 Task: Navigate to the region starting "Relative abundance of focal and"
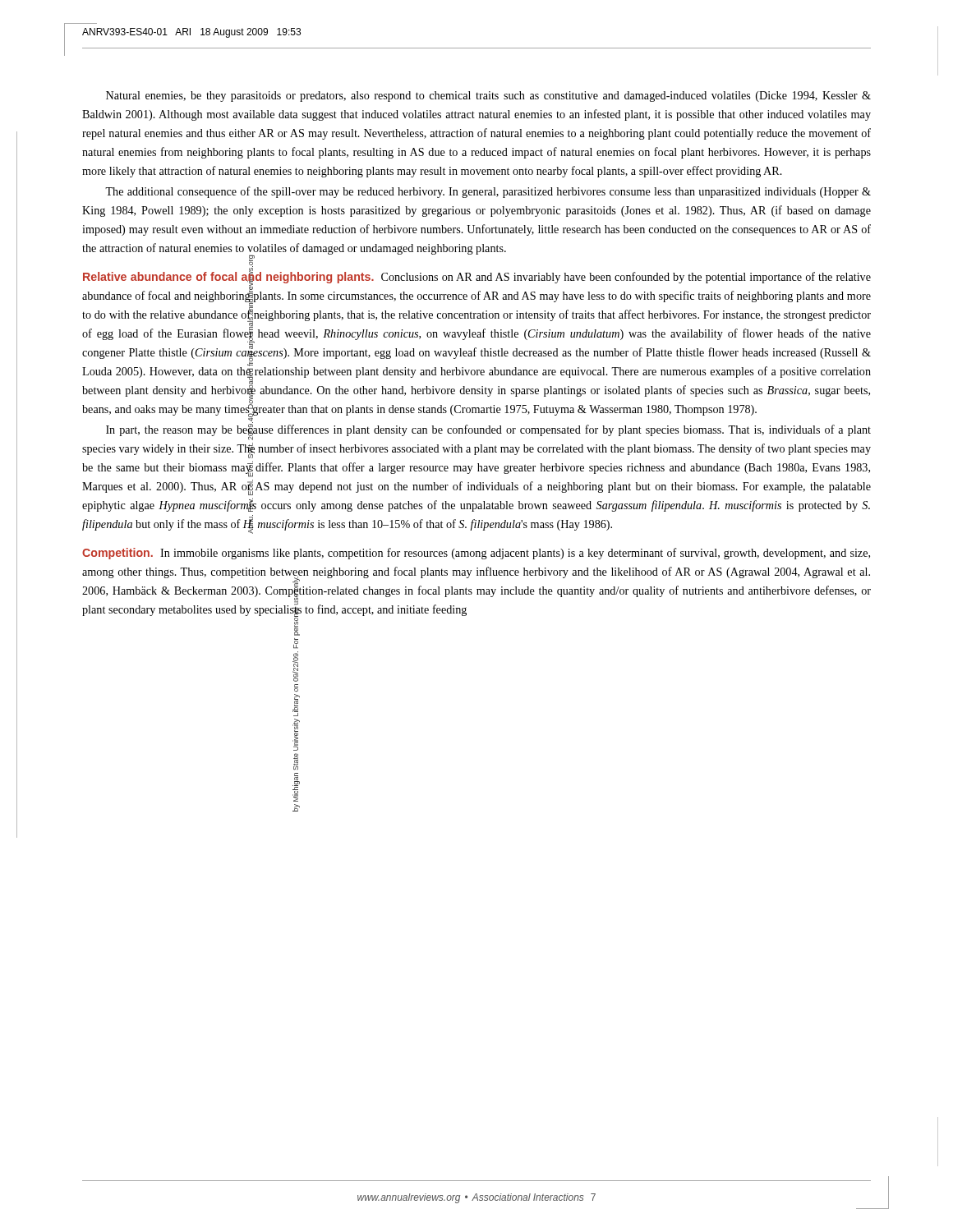[476, 343]
